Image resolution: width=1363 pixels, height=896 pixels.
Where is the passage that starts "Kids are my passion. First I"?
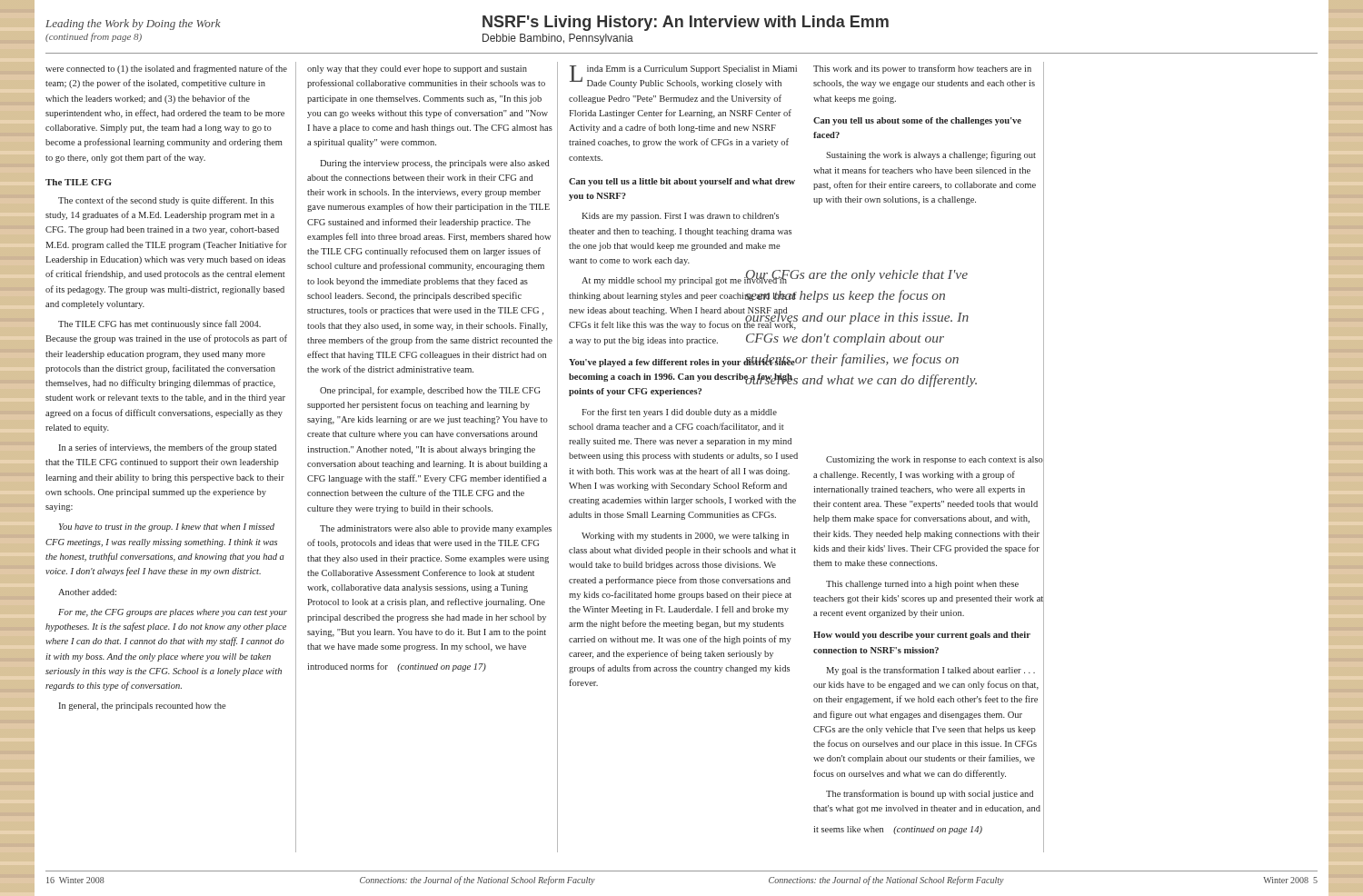[685, 279]
